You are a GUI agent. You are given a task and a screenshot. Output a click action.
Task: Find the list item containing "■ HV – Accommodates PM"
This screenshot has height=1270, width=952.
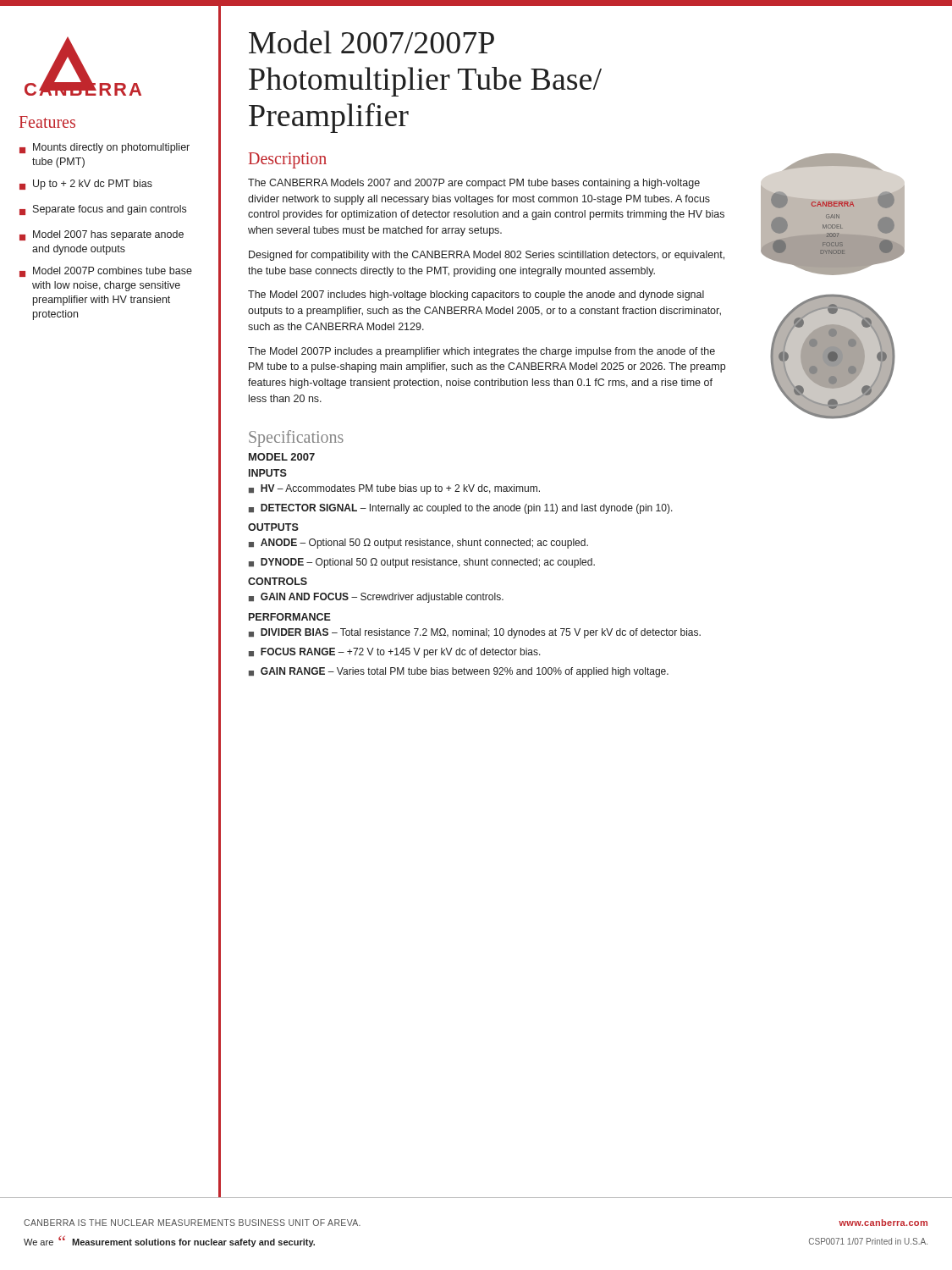point(394,489)
